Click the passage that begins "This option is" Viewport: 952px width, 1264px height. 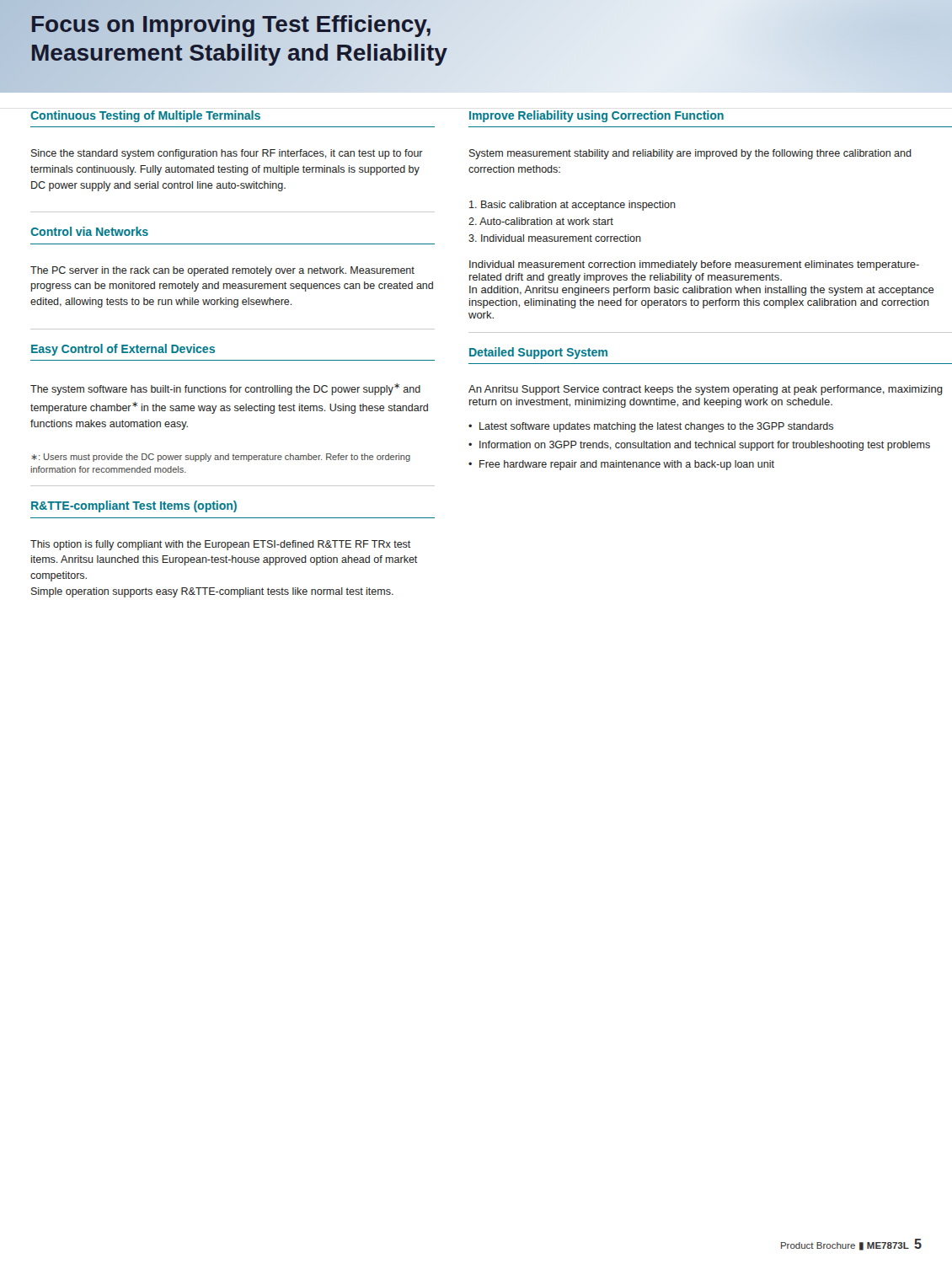click(x=233, y=568)
